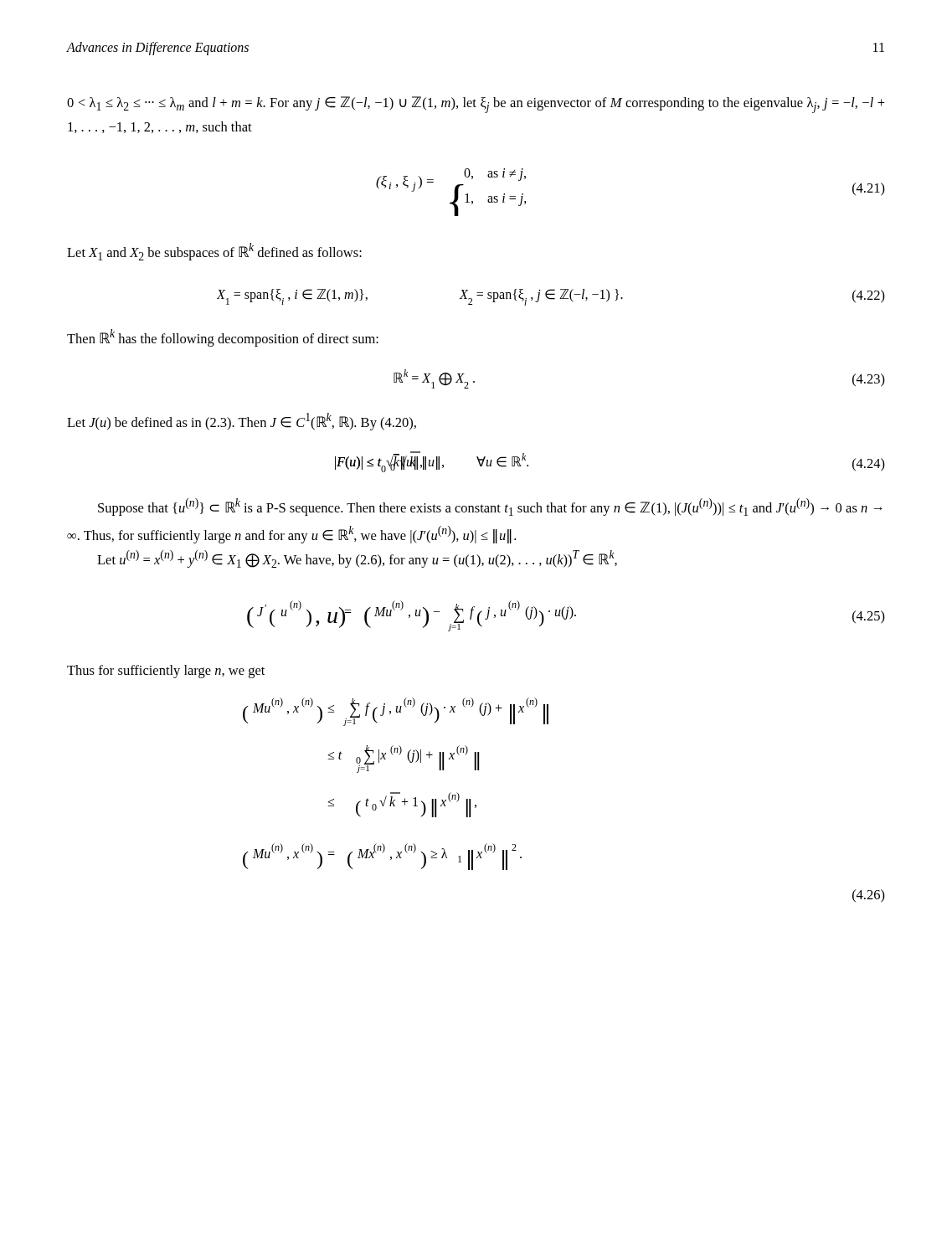Find the region starting "( J ′ ("
This screenshot has width=952, height=1256.
[563, 616]
